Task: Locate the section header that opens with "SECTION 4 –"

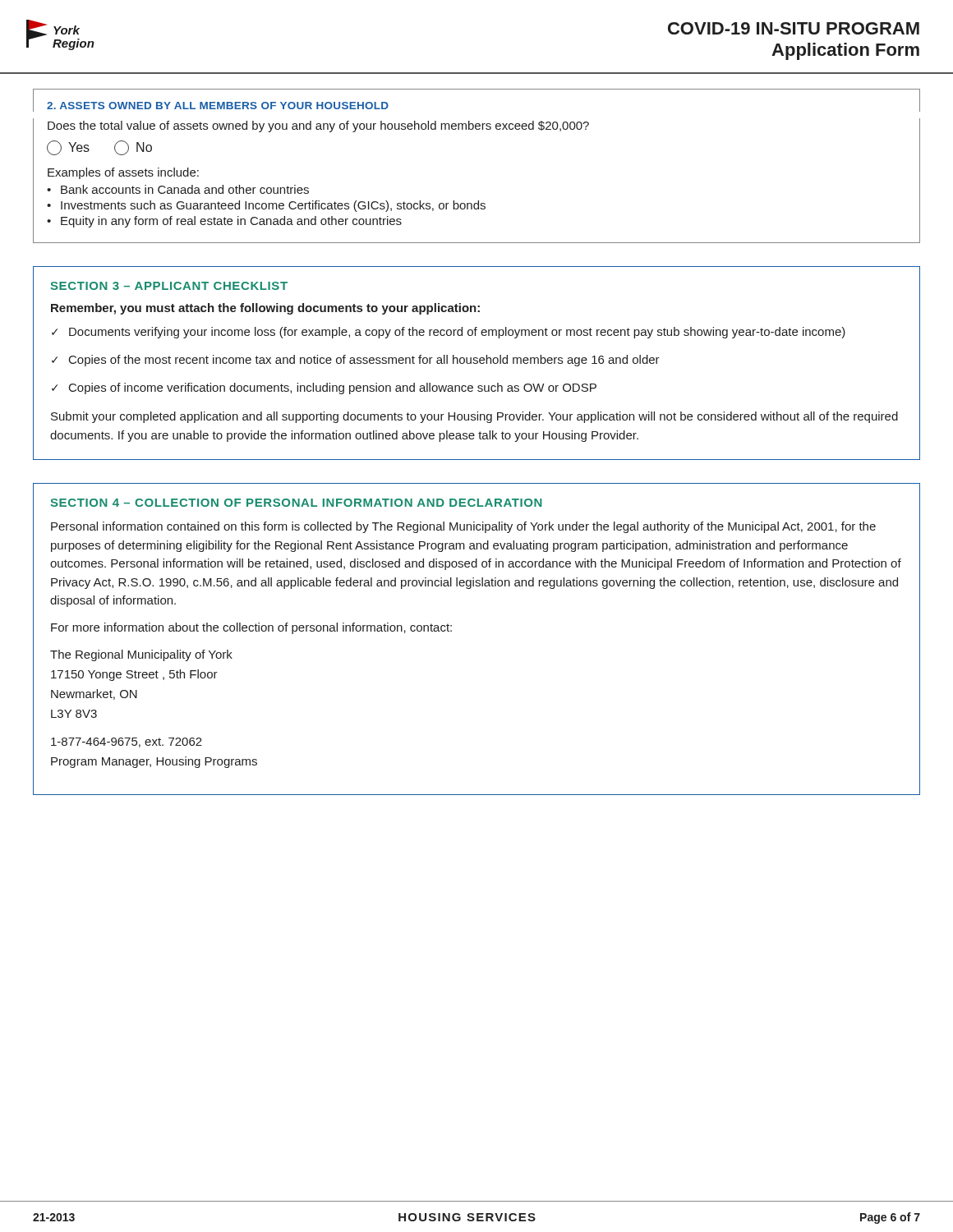Action: point(296,503)
